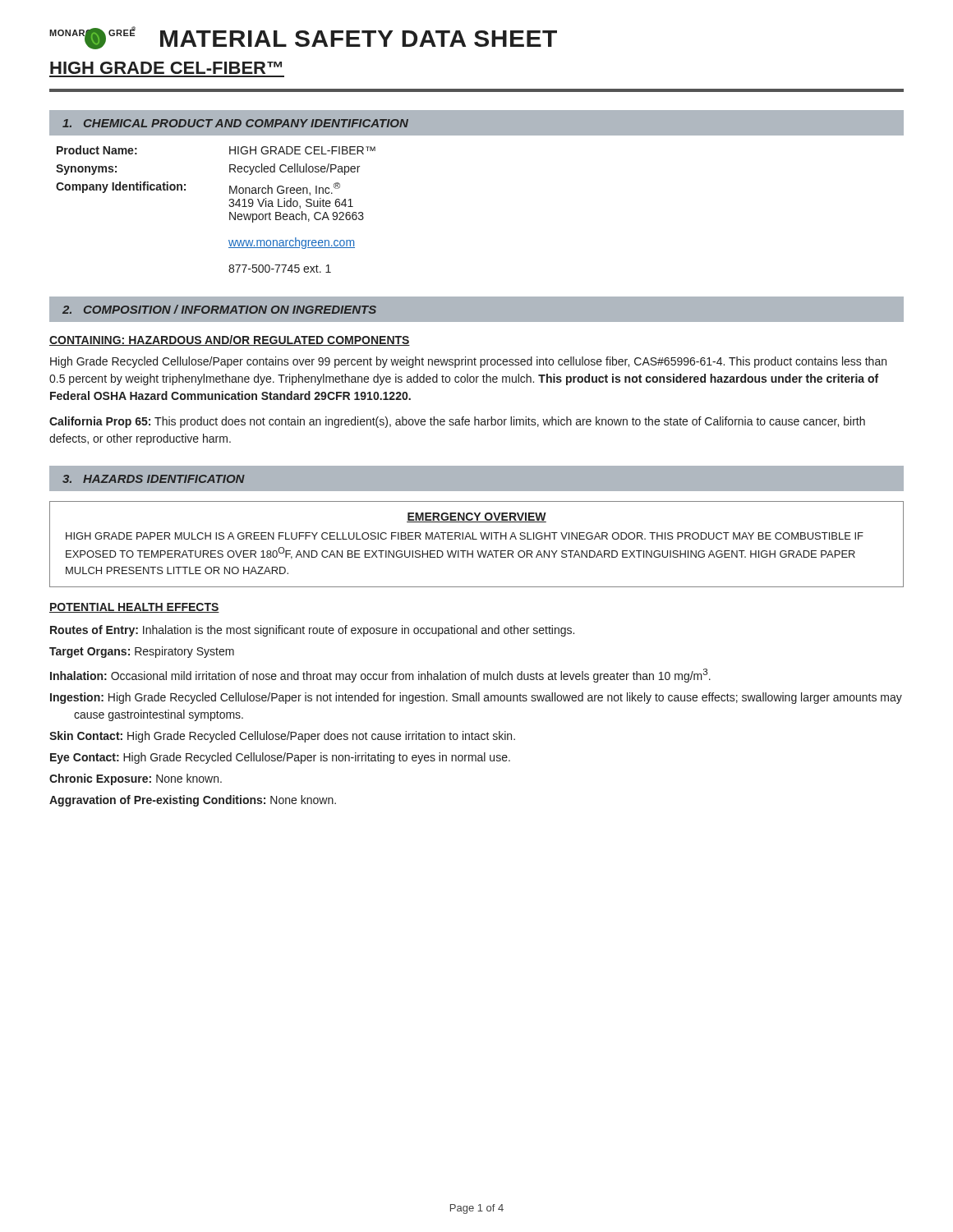The image size is (953, 1232).
Task: Point to "Synonyms: Recycled Cellulose/Paper"
Action: (x=87, y=168)
